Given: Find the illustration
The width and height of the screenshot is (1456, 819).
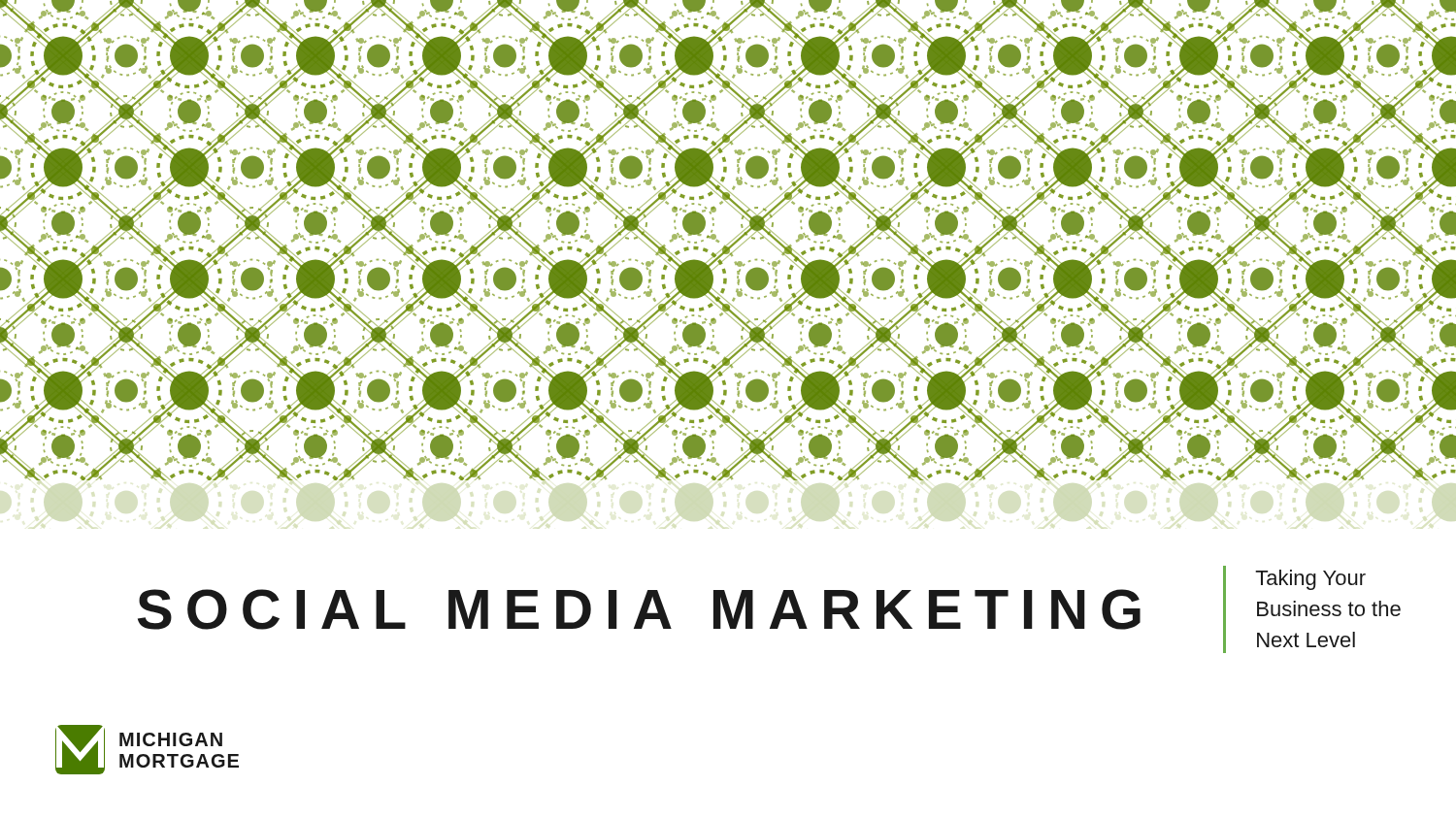Looking at the screenshot, I should pyautogui.click(x=728, y=264).
